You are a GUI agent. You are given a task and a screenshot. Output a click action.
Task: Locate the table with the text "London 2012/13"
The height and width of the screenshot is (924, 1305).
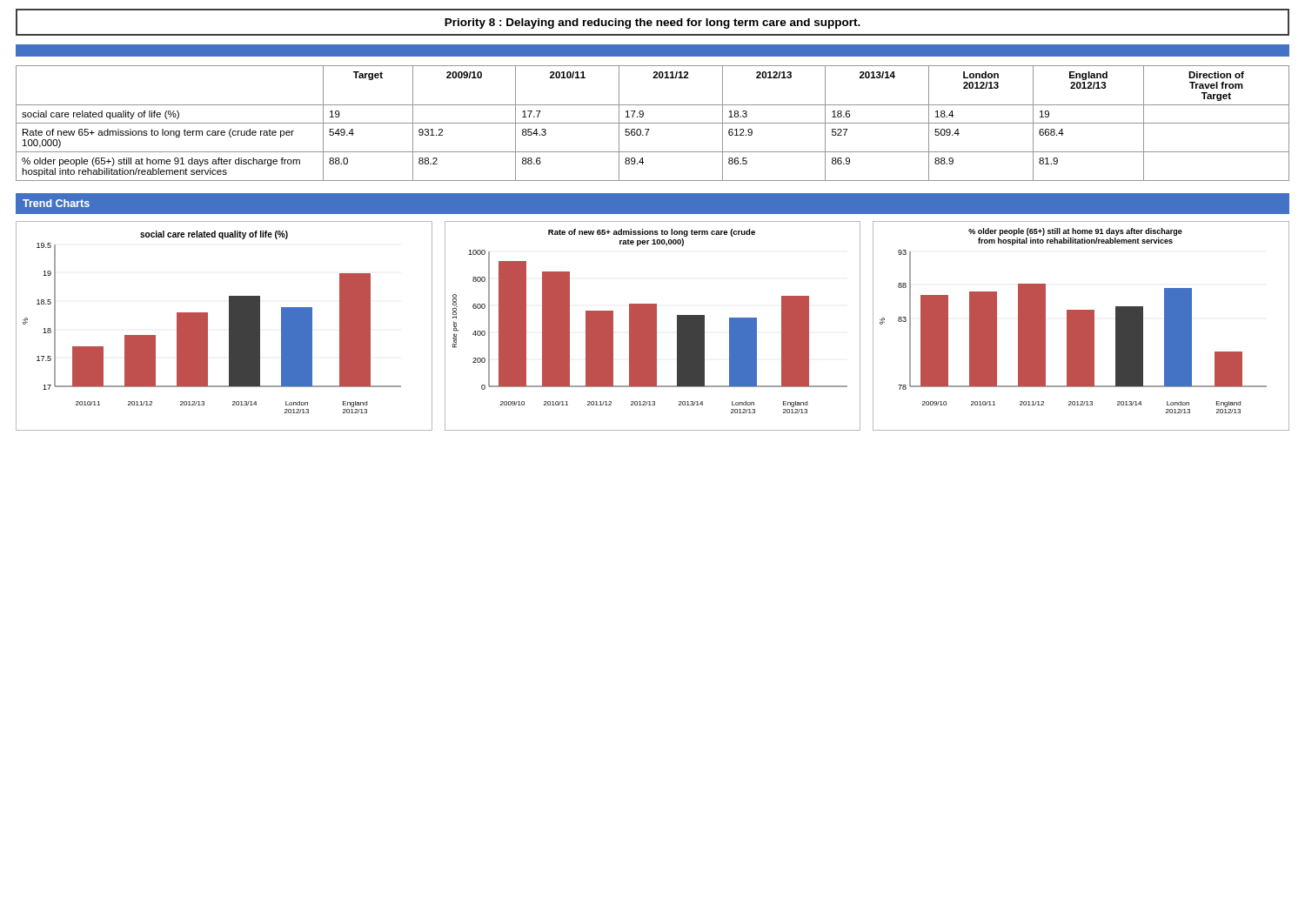coord(652,123)
